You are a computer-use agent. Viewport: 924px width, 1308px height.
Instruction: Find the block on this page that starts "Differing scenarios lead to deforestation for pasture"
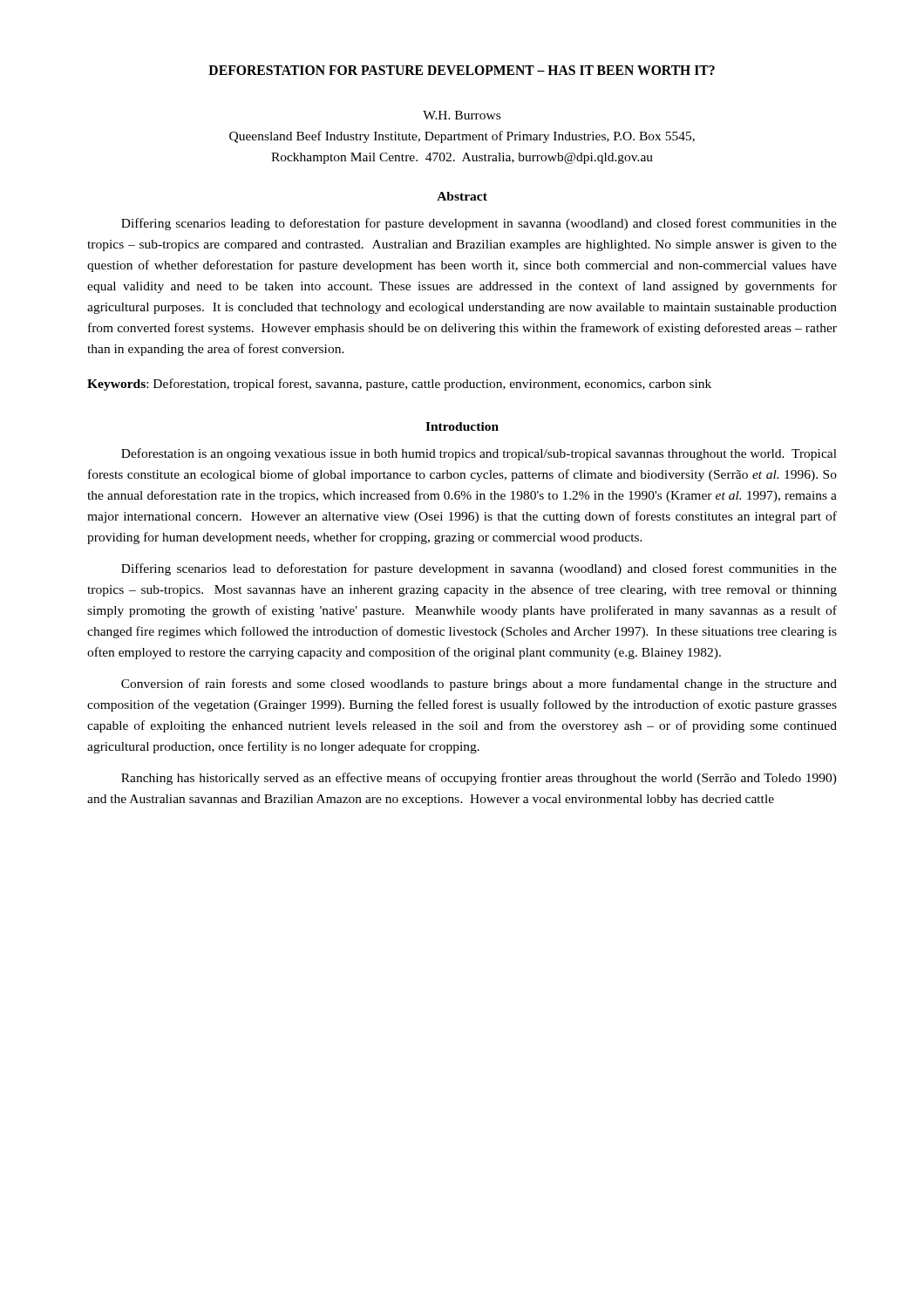tap(462, 611)
